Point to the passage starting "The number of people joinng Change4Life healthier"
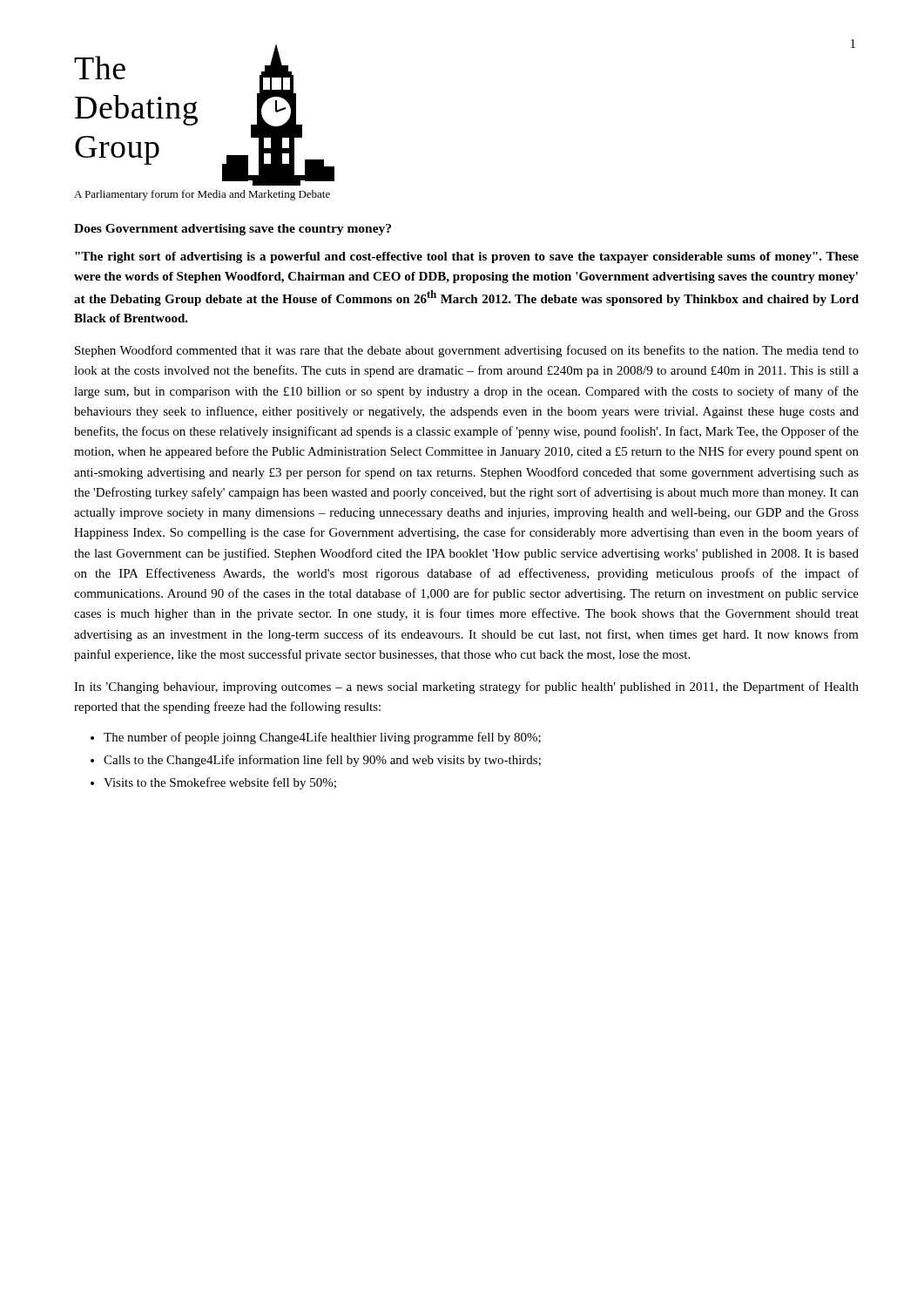 tap(323, 737)
